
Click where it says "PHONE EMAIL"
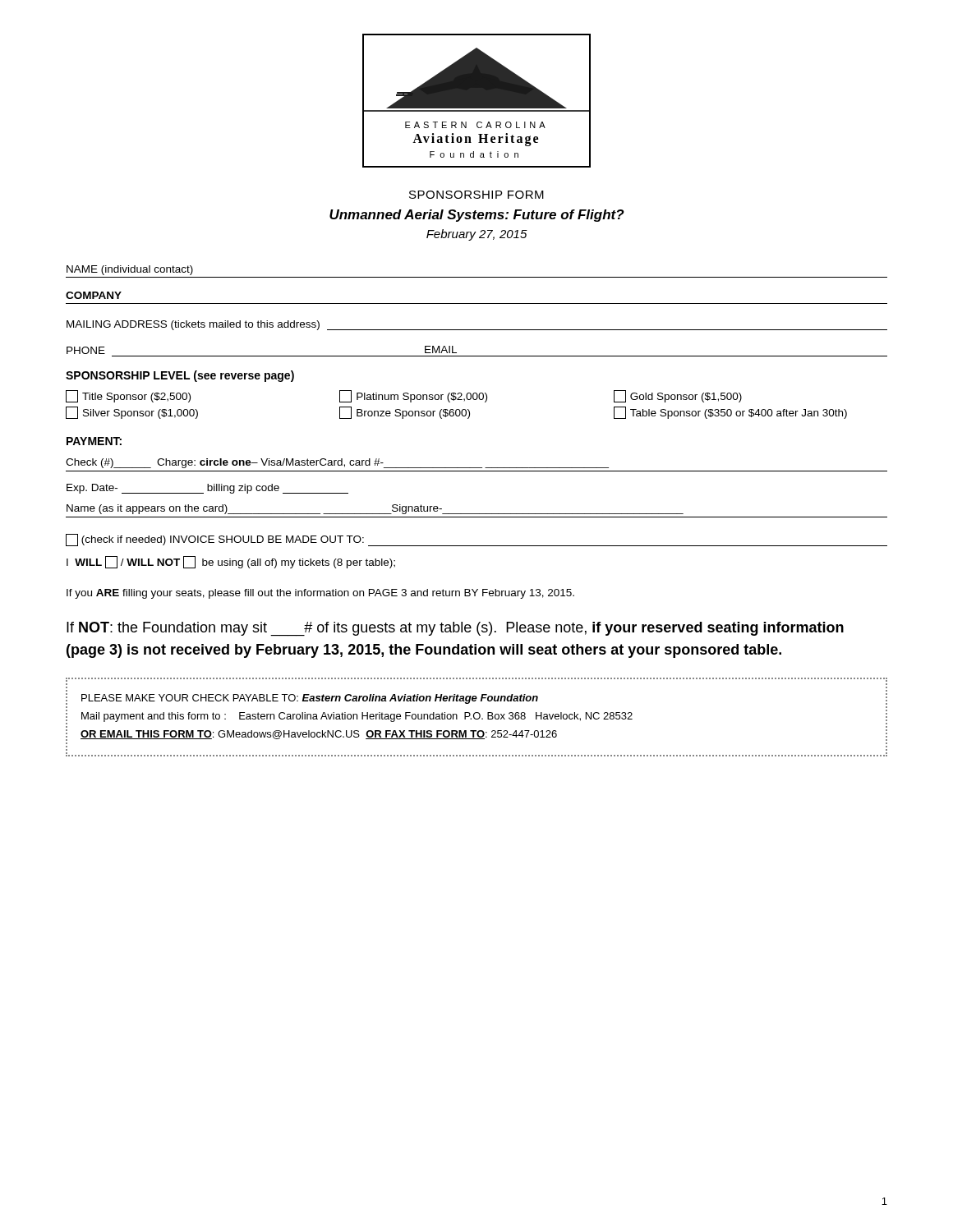point(476,348)
